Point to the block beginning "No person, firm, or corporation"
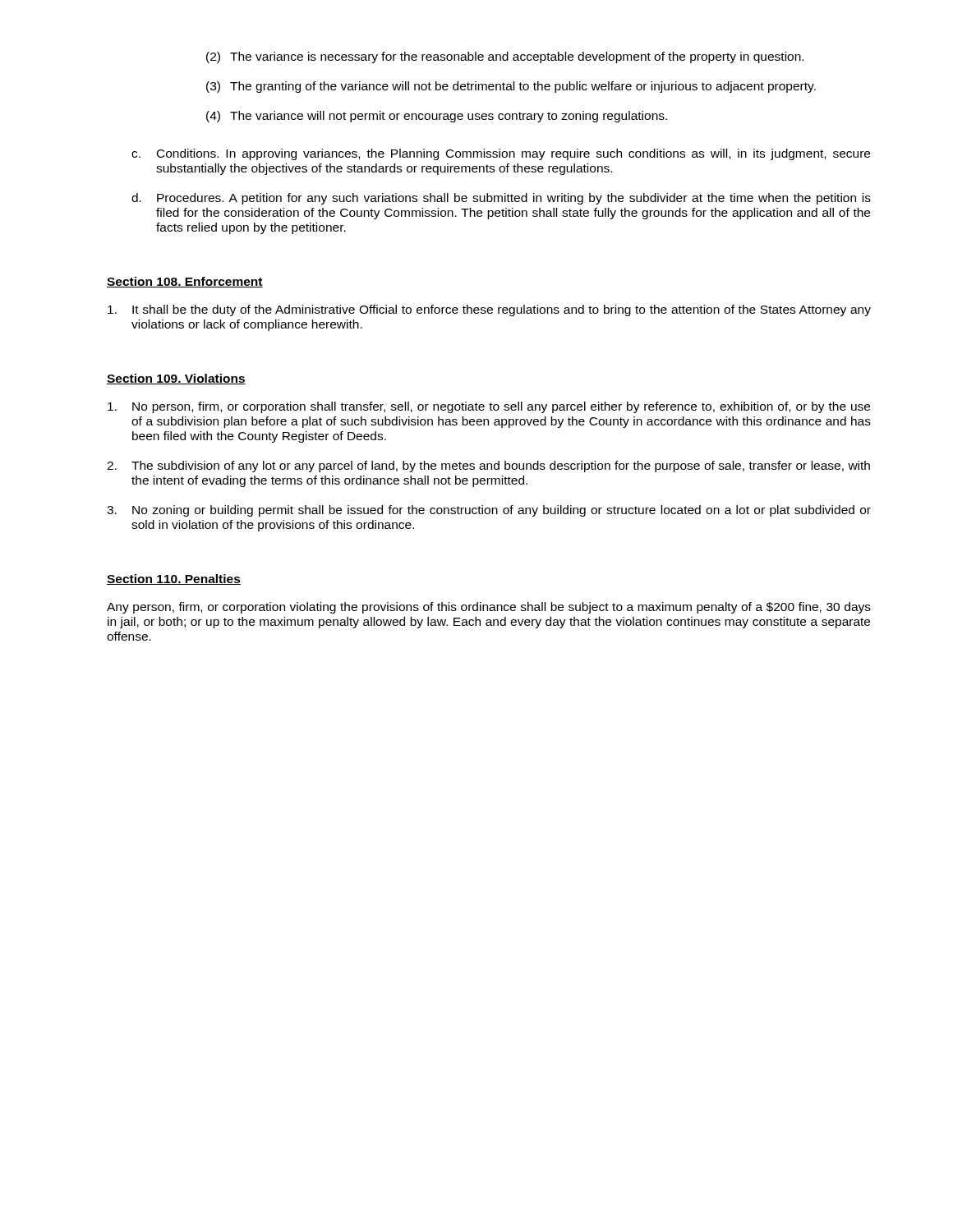This screenshot has height=1232, width=953. tap(489, 421)
